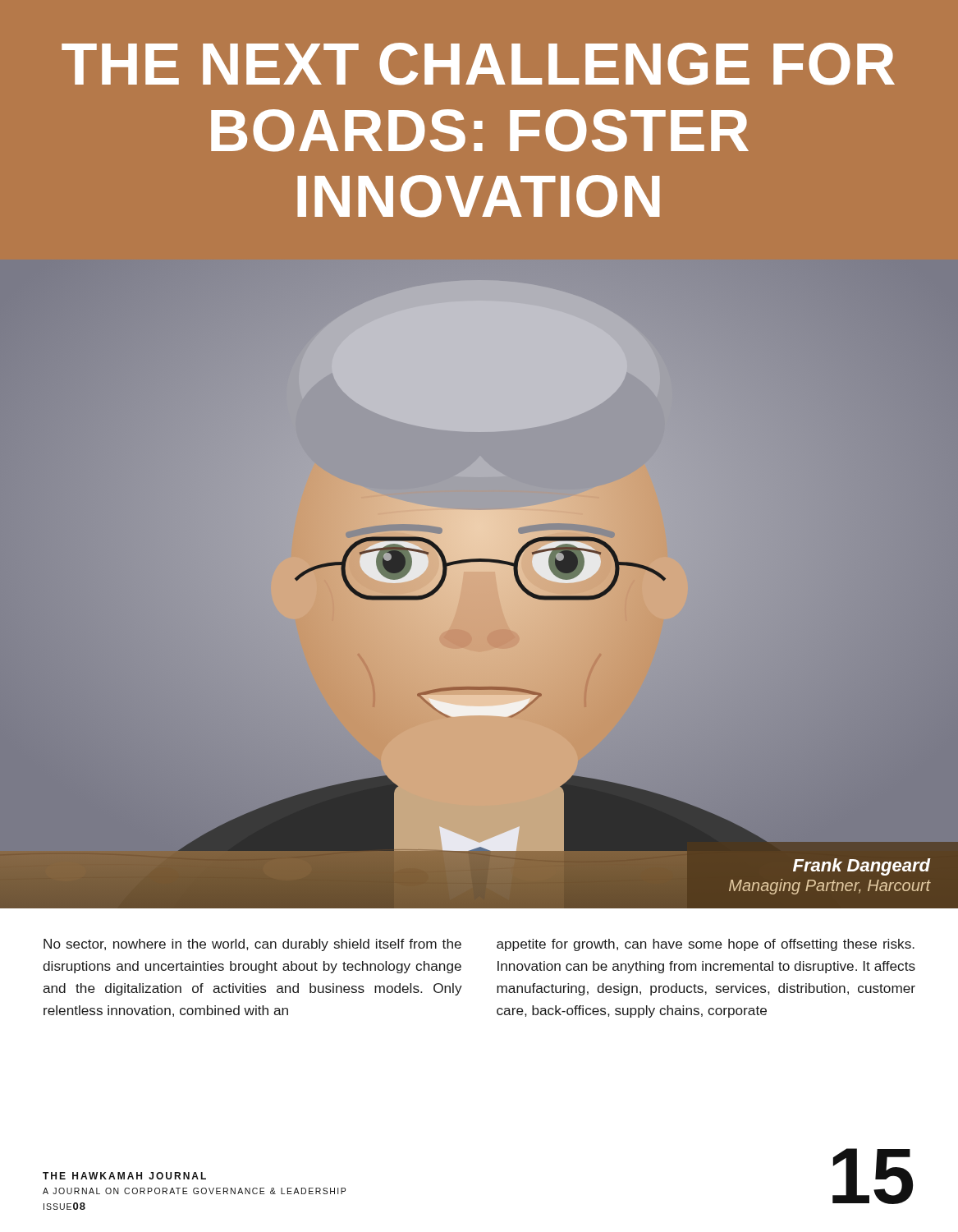Select a photo
The image size is (958, 1232).
coord(479,584)
